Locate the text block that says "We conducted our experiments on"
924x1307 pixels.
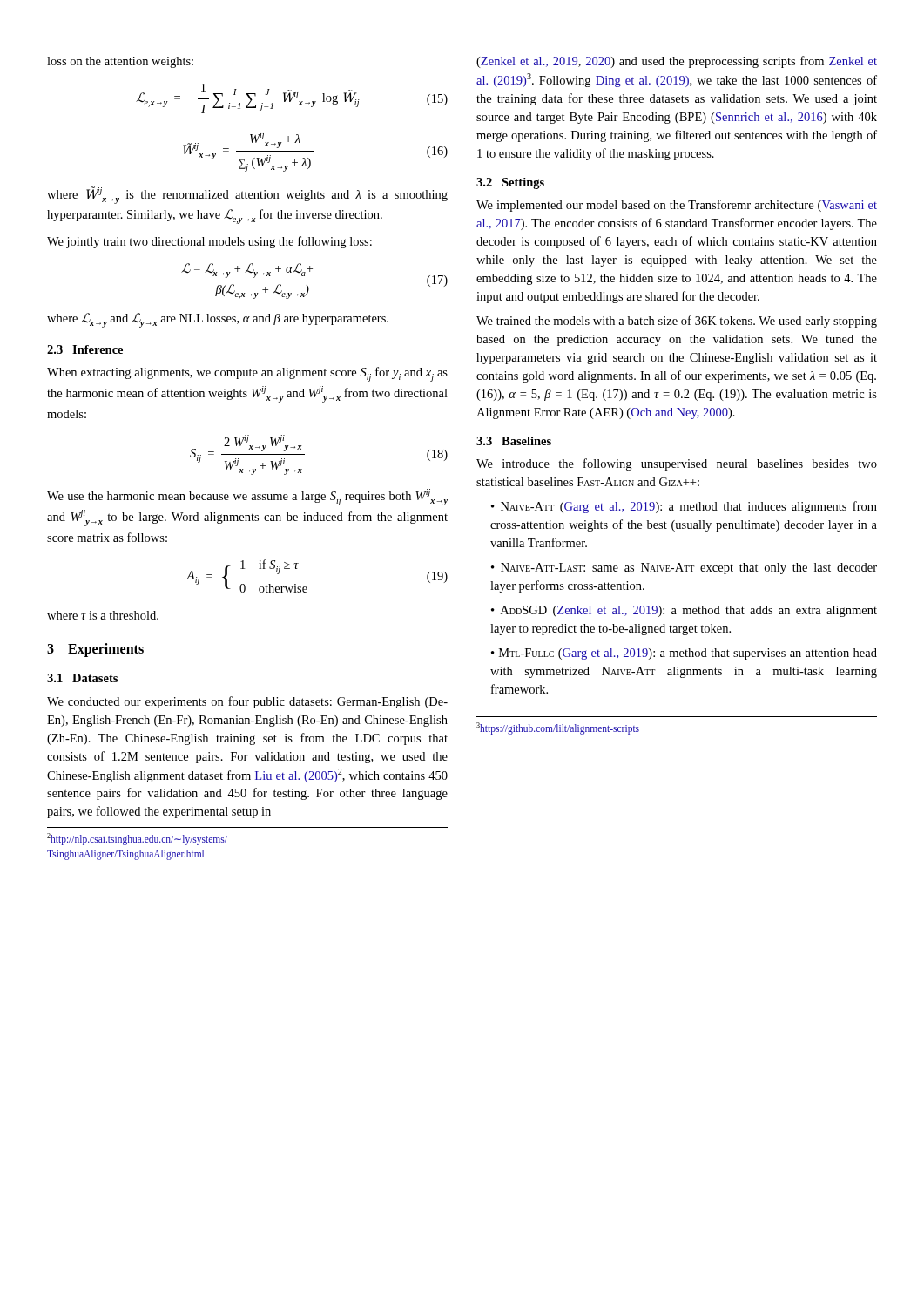tap(247, 757)
